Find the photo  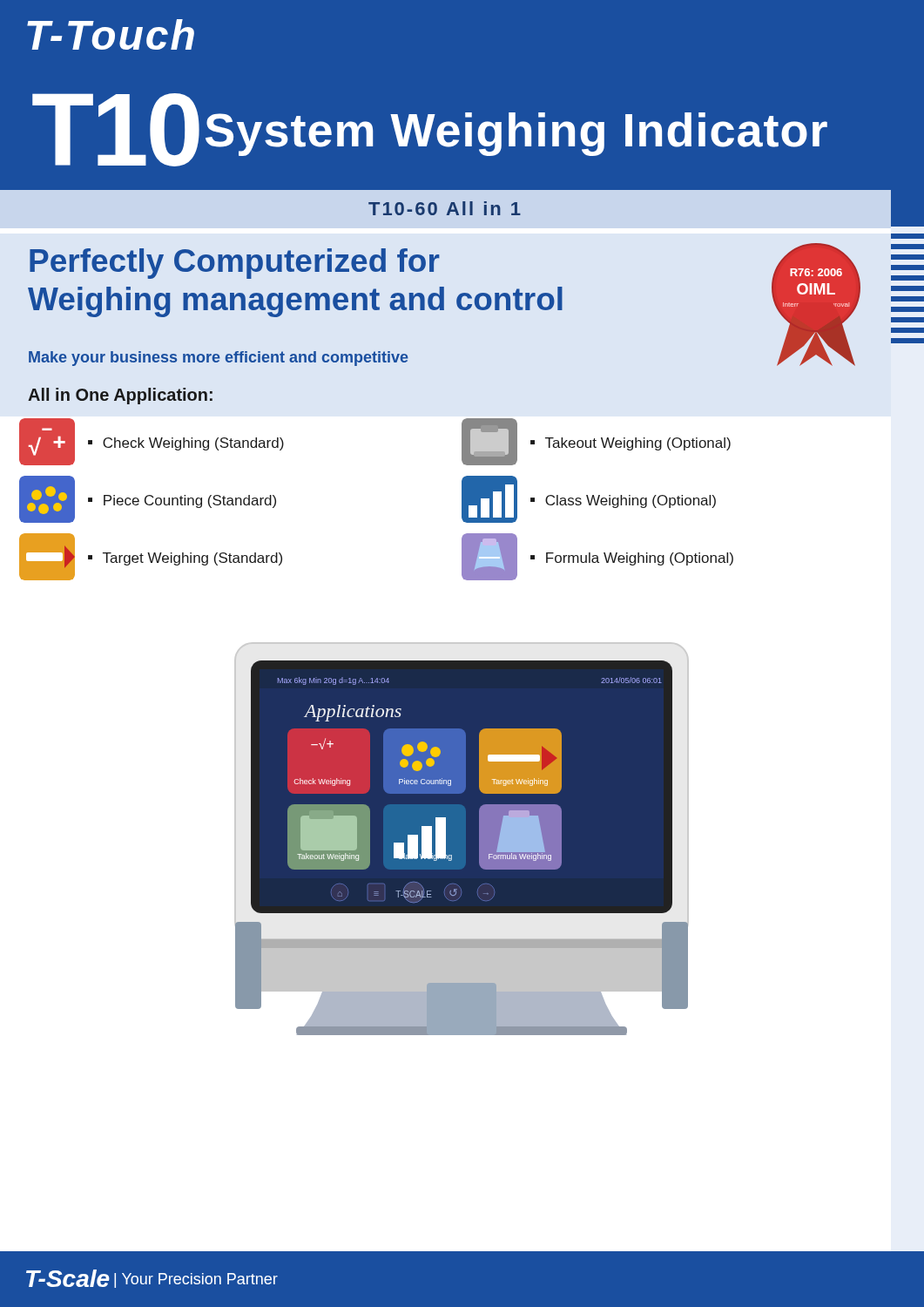tap(462, 813)
